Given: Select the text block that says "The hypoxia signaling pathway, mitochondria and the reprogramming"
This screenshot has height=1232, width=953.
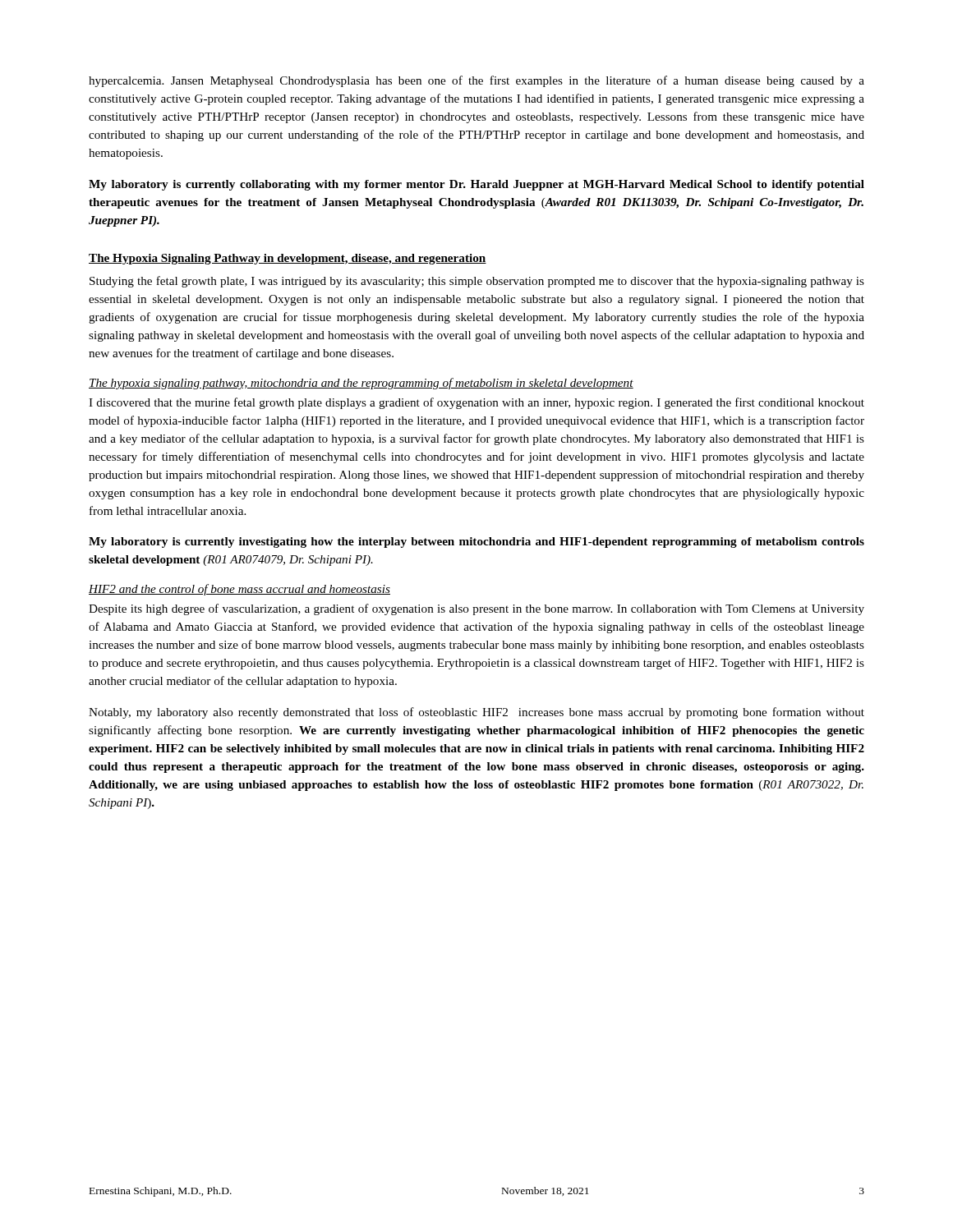Looking at the screenshot, I should [x=361, y=382].
